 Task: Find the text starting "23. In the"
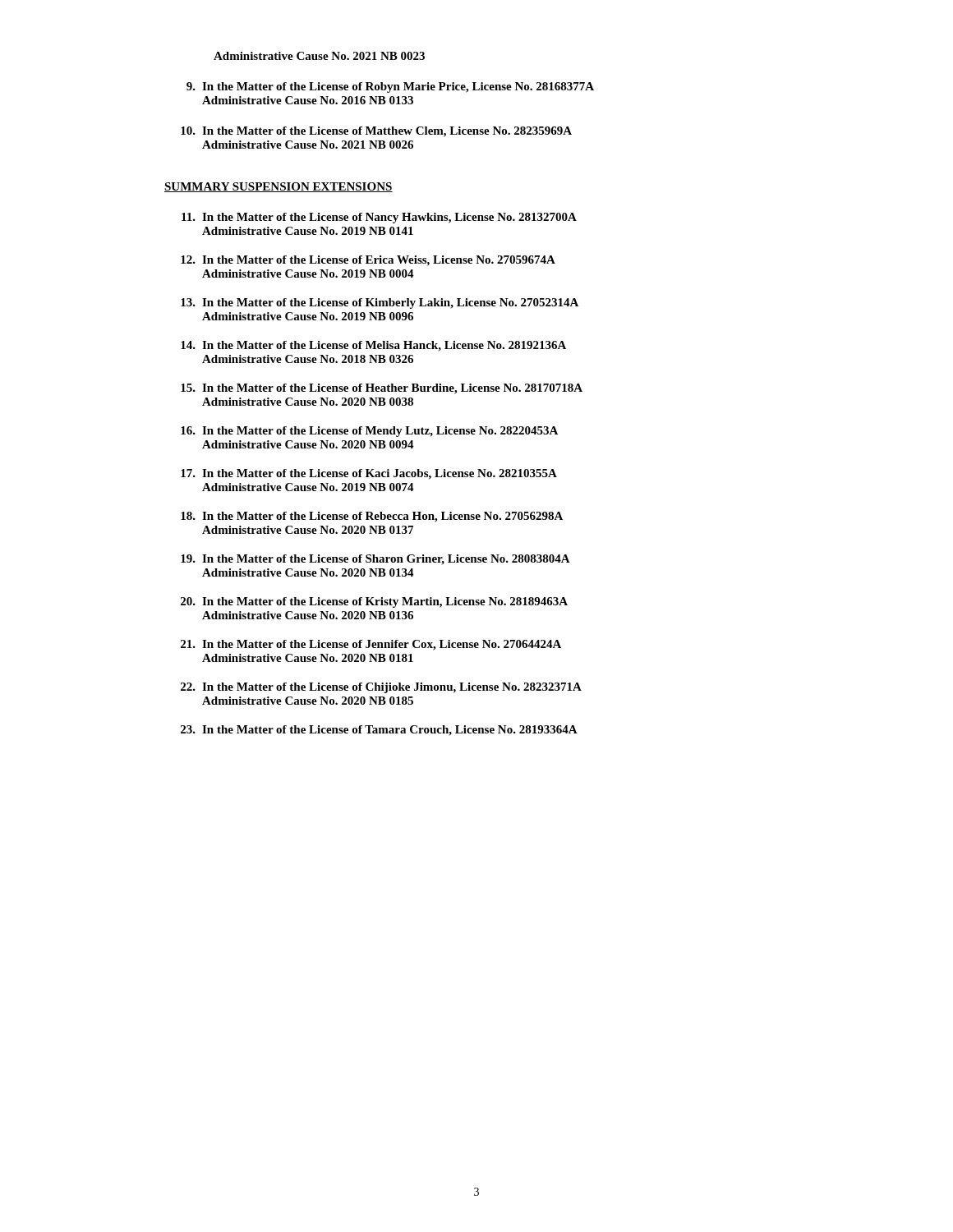click(509, 730)
